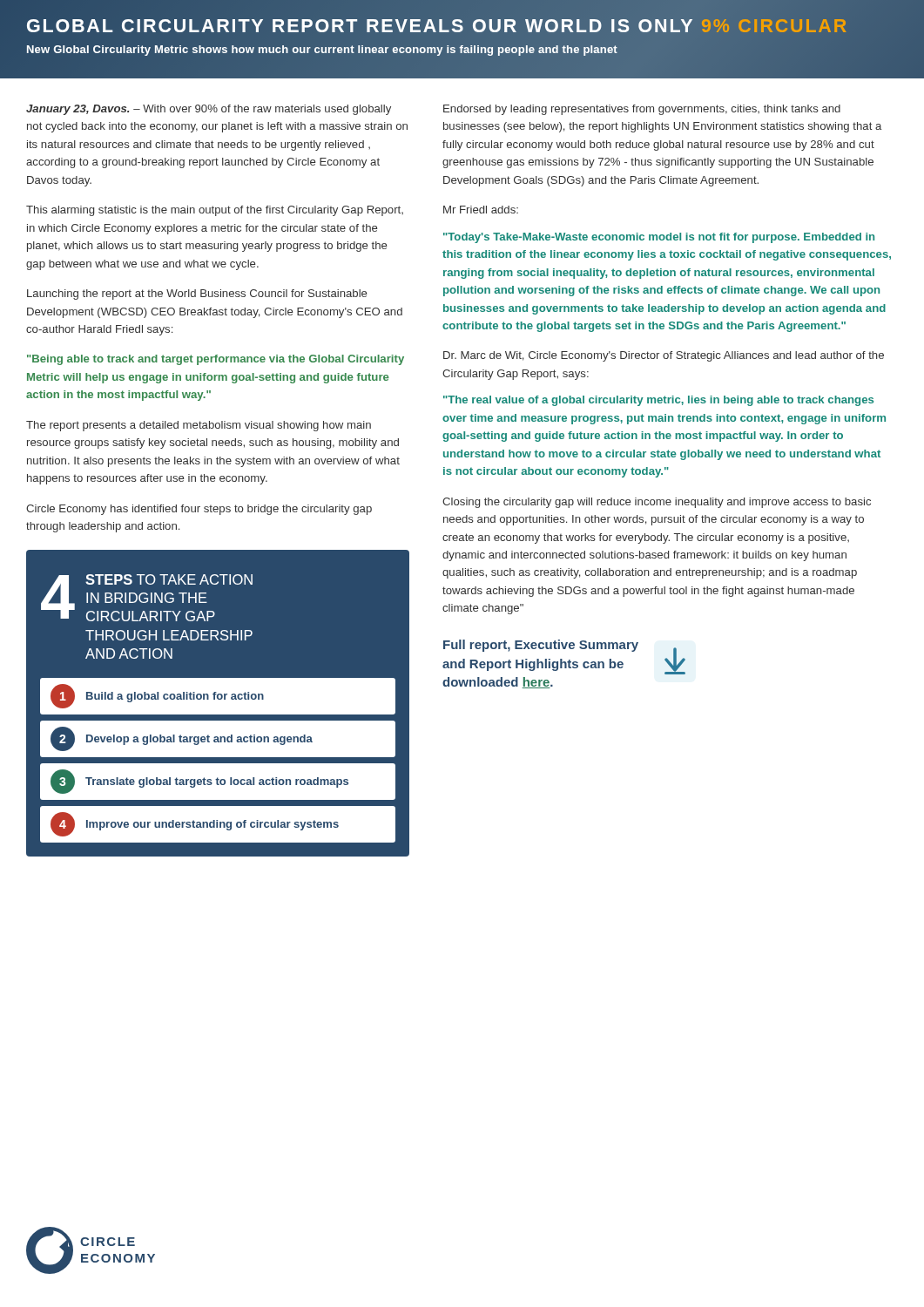Point to the block beginning "Circle Economy has identified"
The width and height of the screenshot is (924, 1307).
click(x=199, y=517)
